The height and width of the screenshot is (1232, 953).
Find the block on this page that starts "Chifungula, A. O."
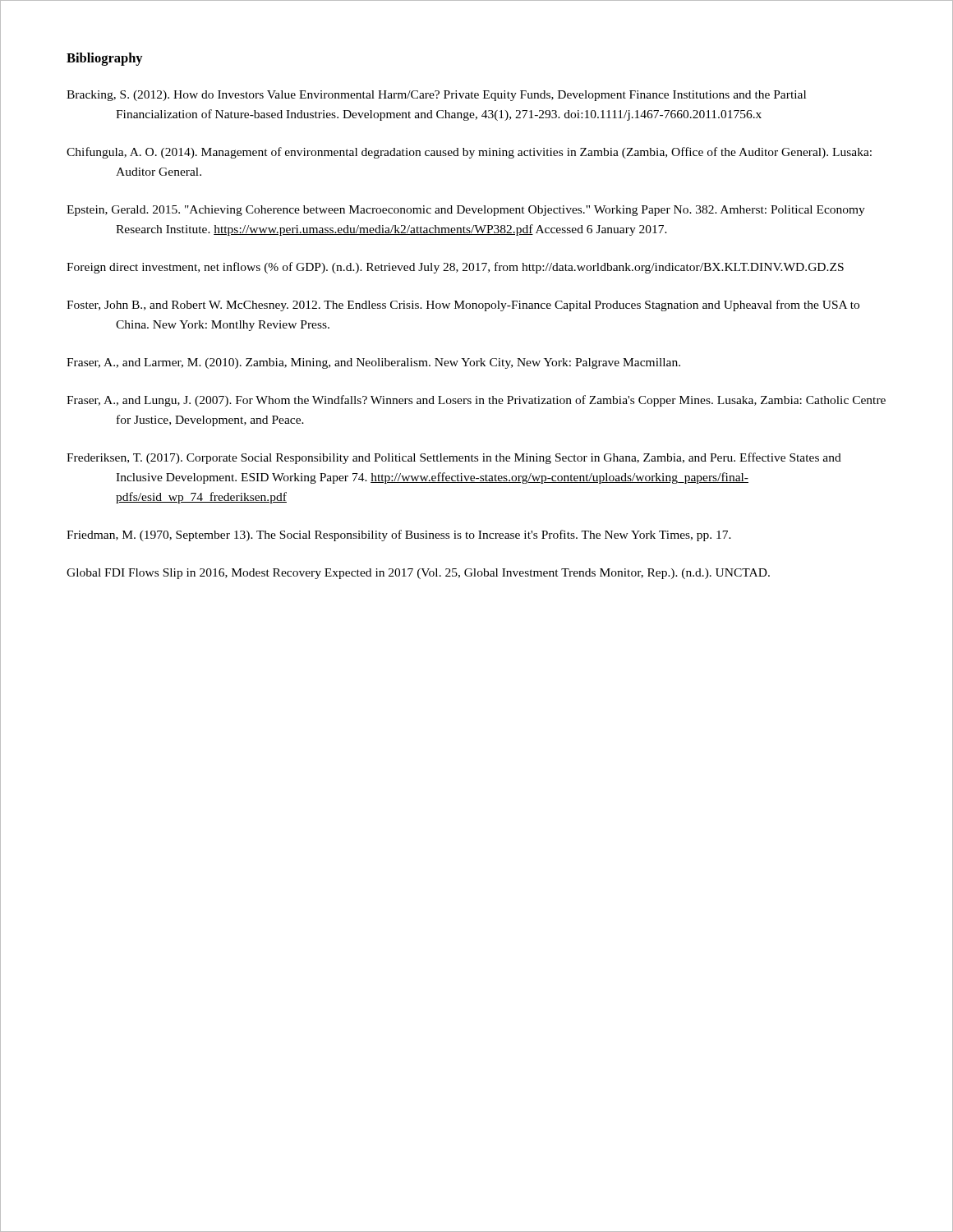(x=470, y=161)
